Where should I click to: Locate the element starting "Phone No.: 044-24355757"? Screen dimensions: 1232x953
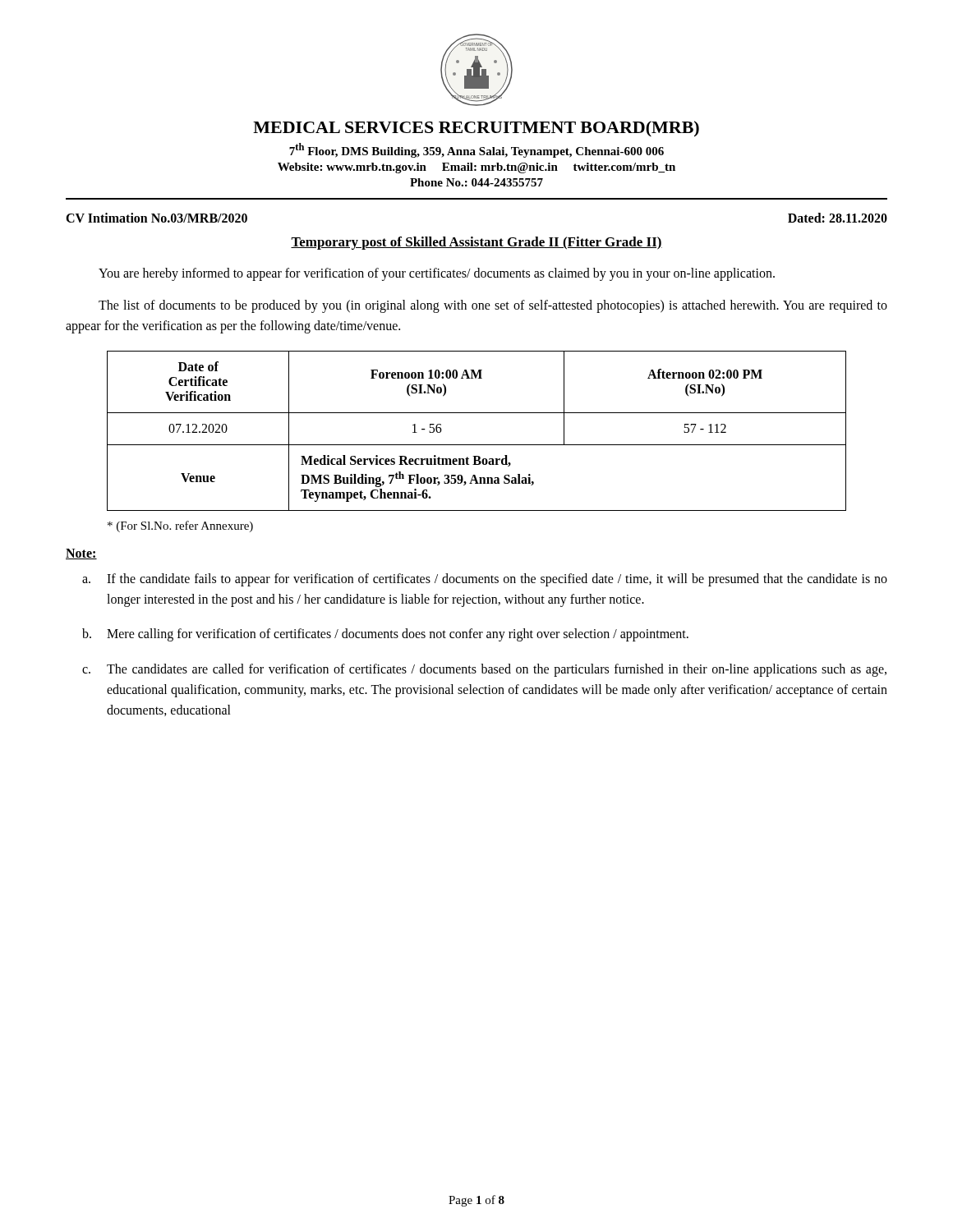(476, 182)
